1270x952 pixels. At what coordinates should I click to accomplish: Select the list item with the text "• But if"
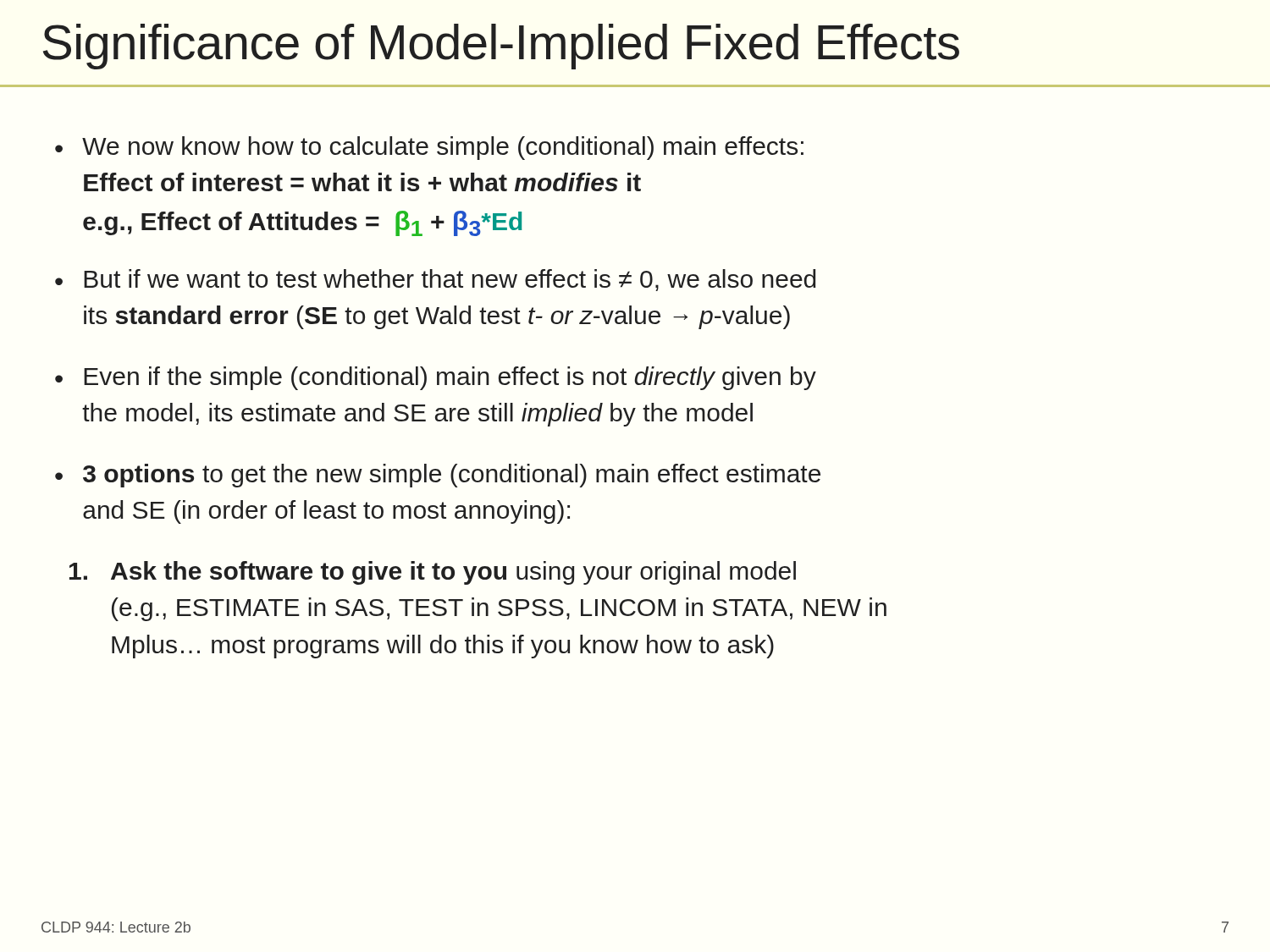click(436, 297)
